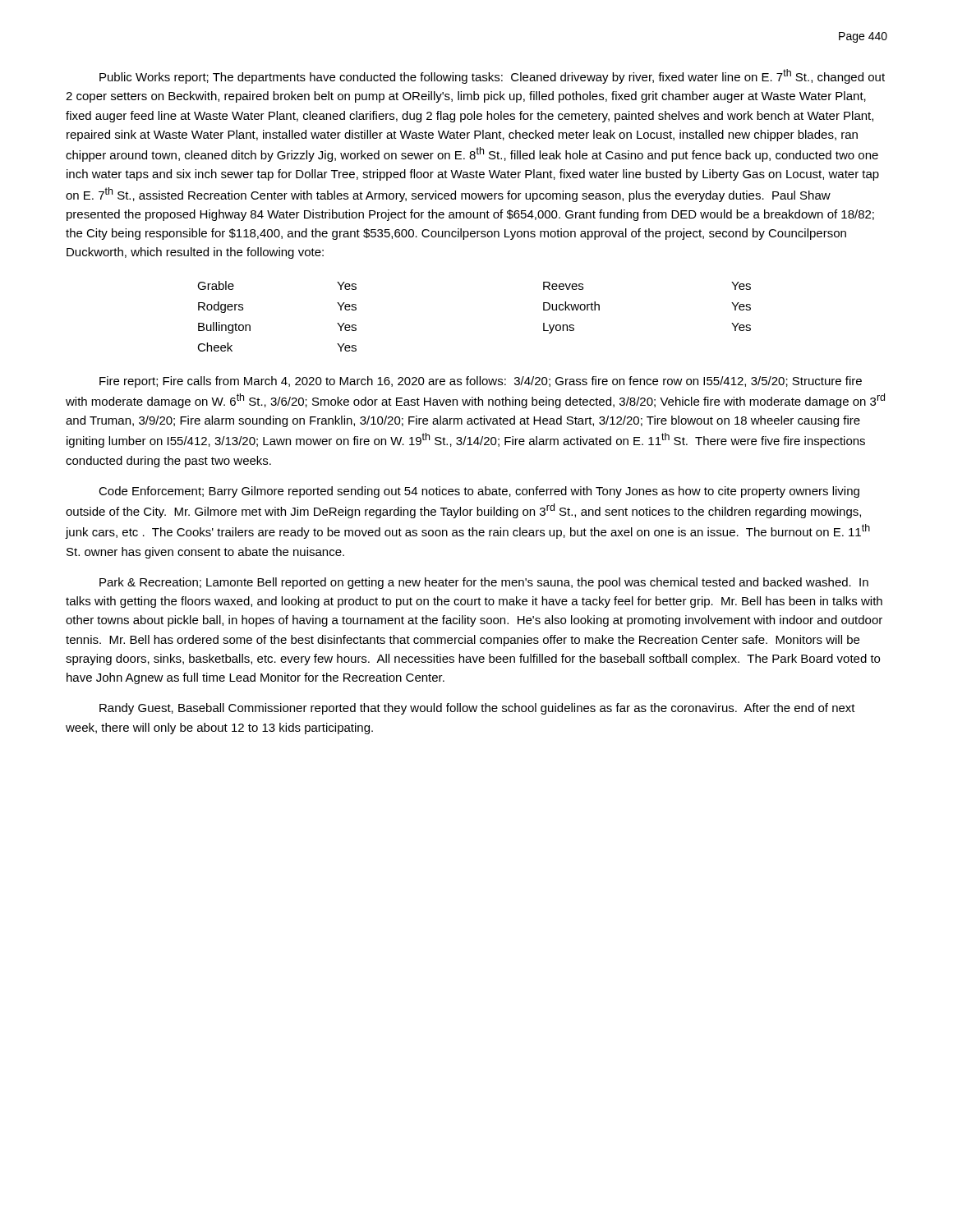Navigate to the text block starting "Randy Guest, Baseball"
This screenshot has width=953, height=1232.
point(460,717)
